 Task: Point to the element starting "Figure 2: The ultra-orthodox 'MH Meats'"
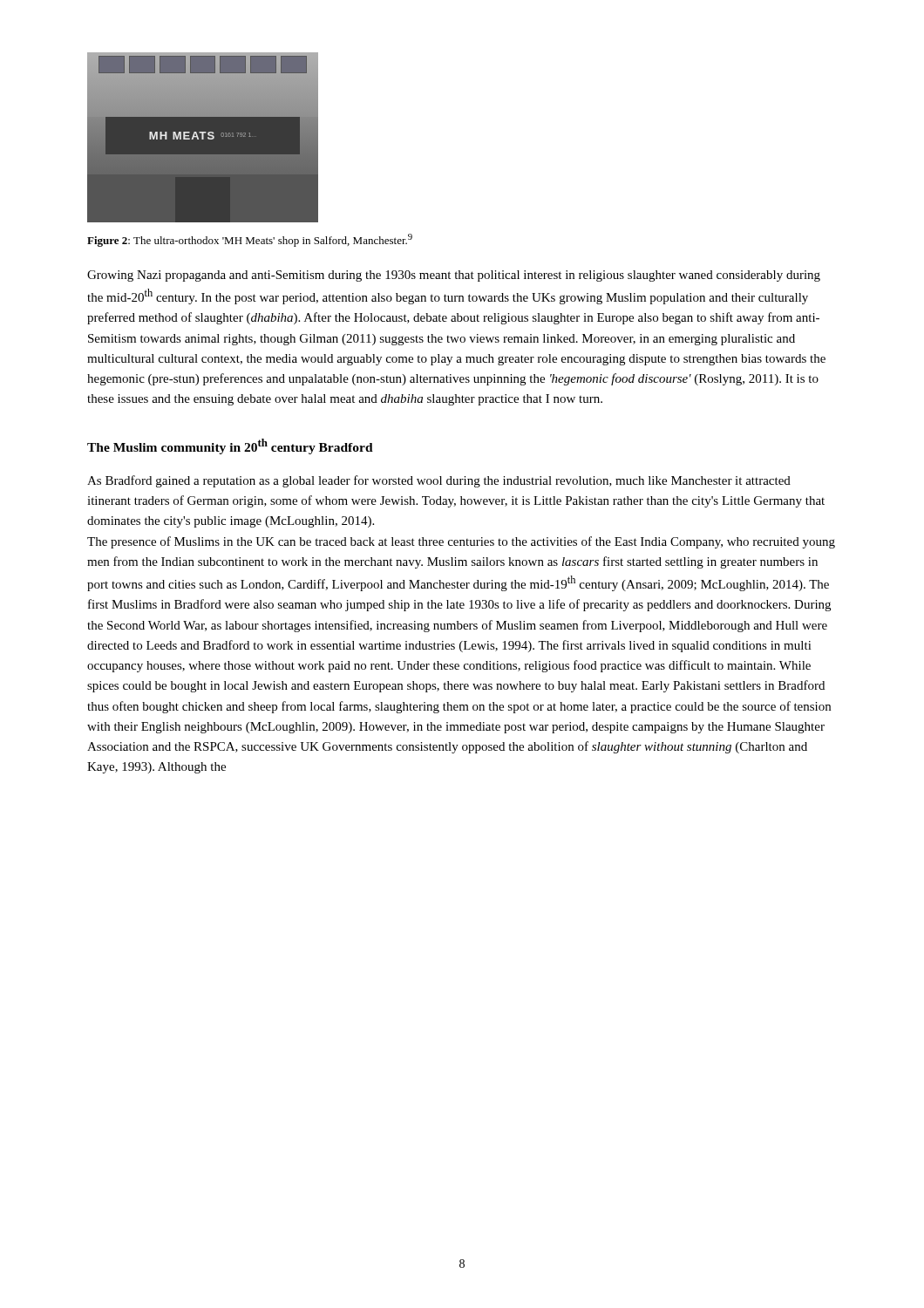coord(250,239)
